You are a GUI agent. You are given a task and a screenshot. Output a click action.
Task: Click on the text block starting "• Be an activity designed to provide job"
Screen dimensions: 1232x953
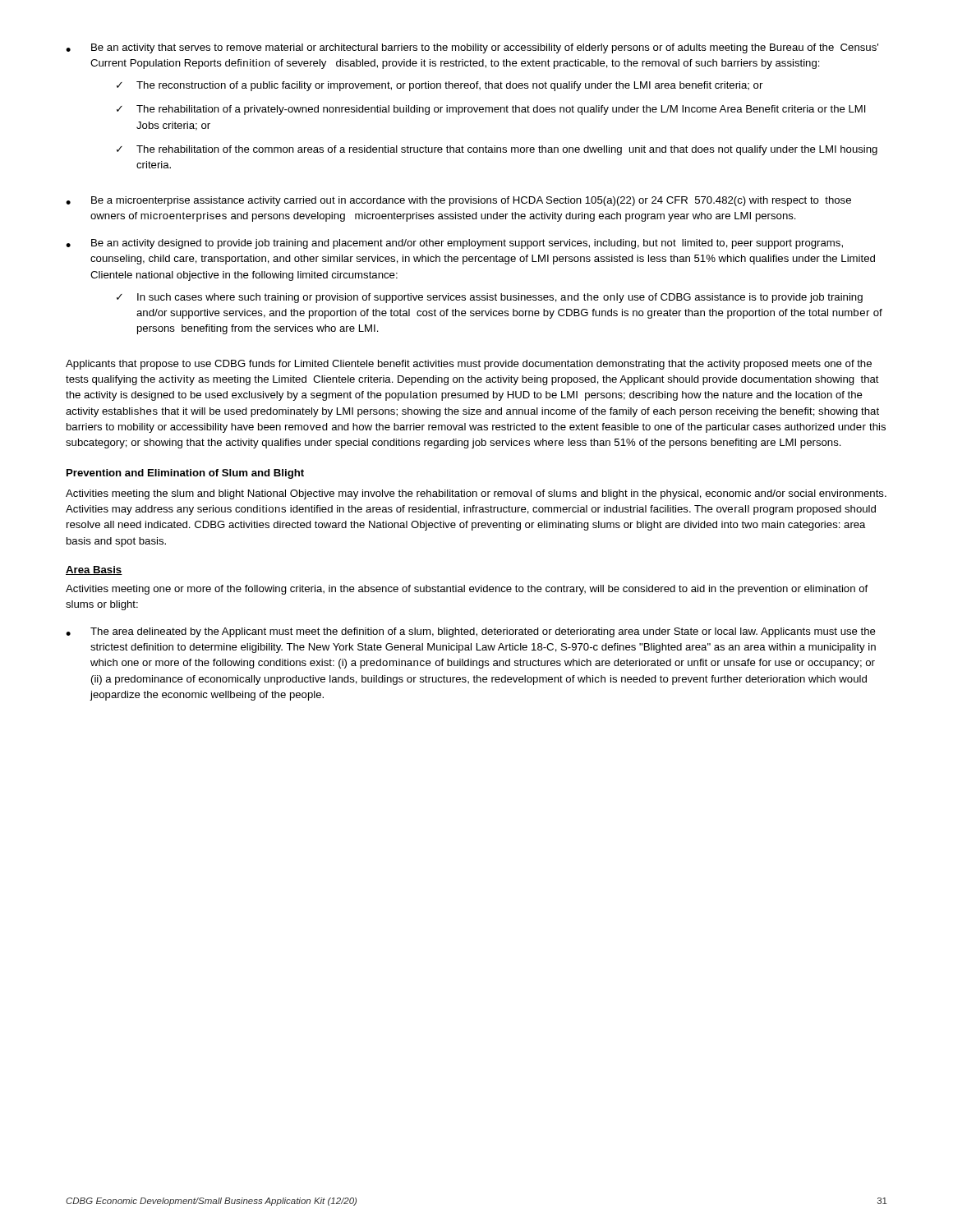[476, 290]
